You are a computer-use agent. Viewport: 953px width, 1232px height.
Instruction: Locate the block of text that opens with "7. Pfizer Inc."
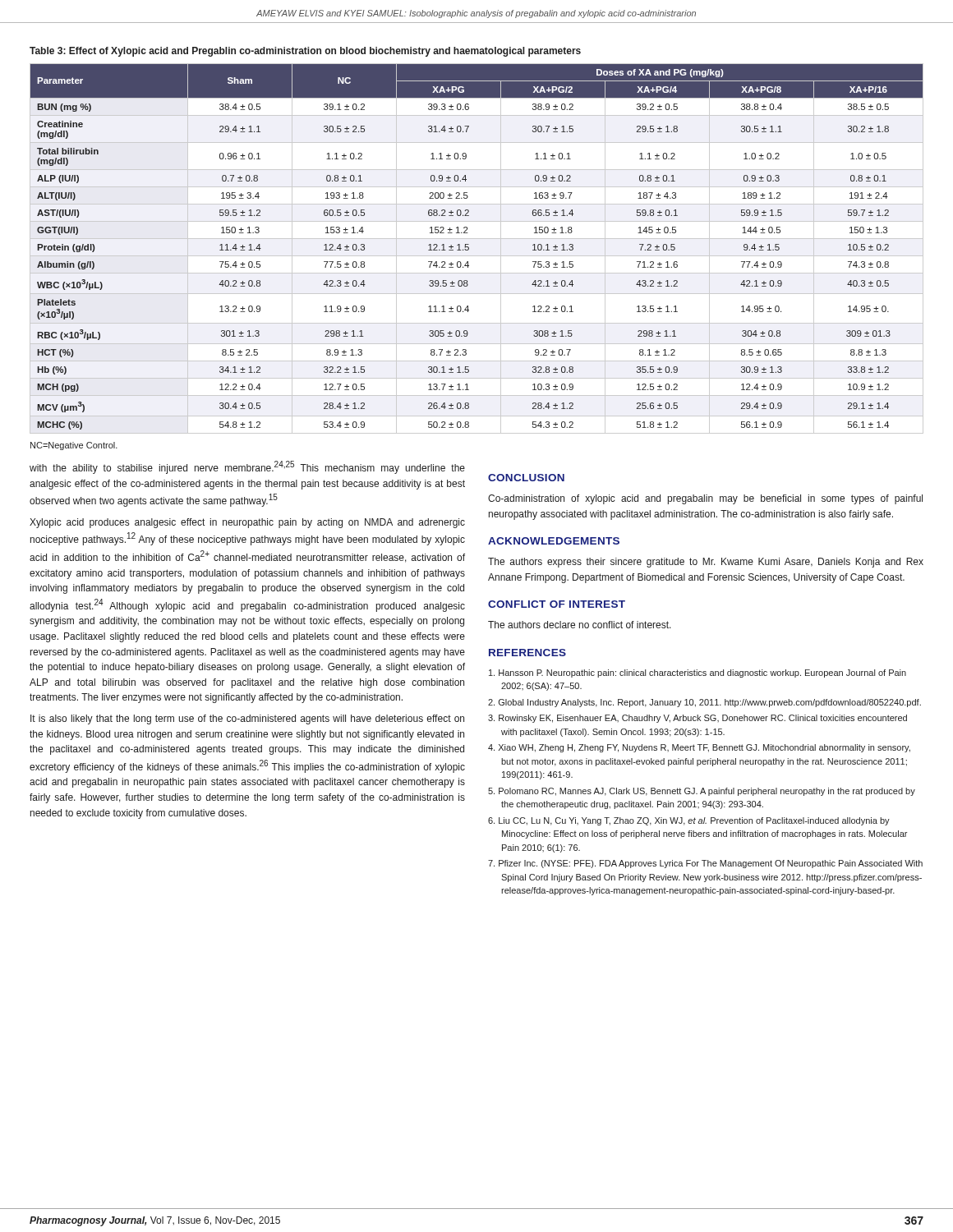click(706, 877)
